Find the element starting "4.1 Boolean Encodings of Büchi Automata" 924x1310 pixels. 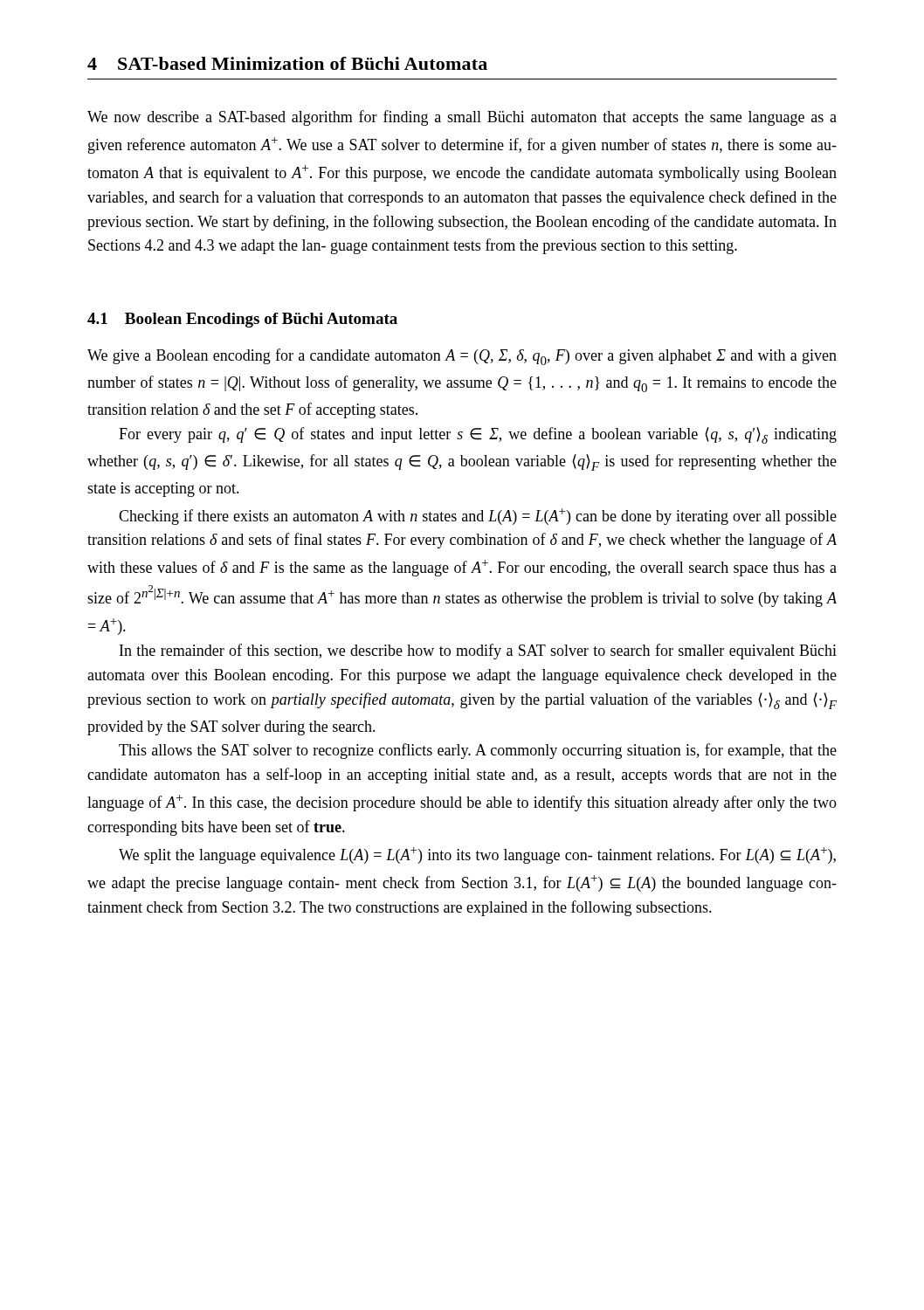(x=242, y=320)
